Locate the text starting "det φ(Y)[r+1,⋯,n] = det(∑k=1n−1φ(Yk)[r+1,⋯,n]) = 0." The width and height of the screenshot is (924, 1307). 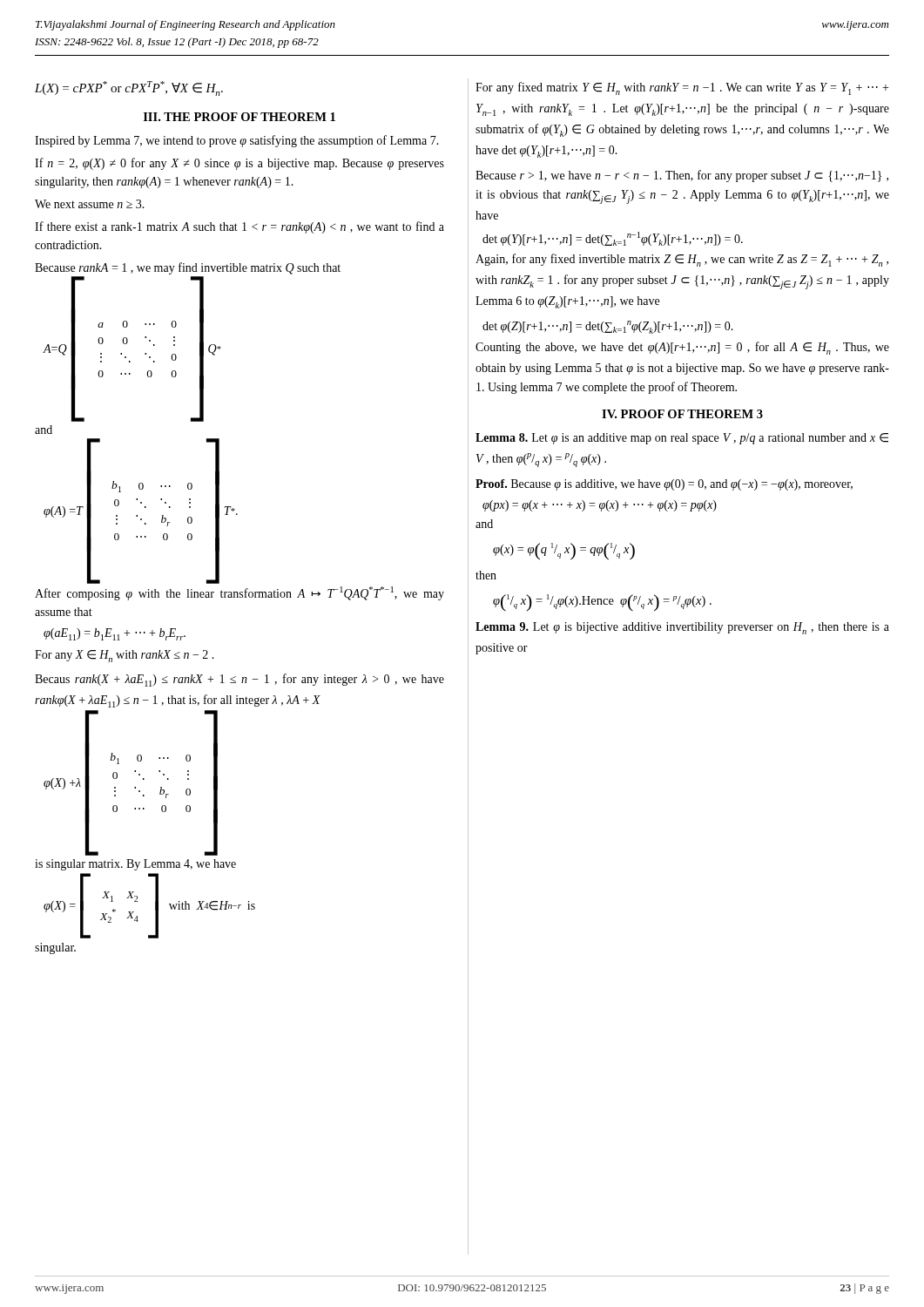613,239
